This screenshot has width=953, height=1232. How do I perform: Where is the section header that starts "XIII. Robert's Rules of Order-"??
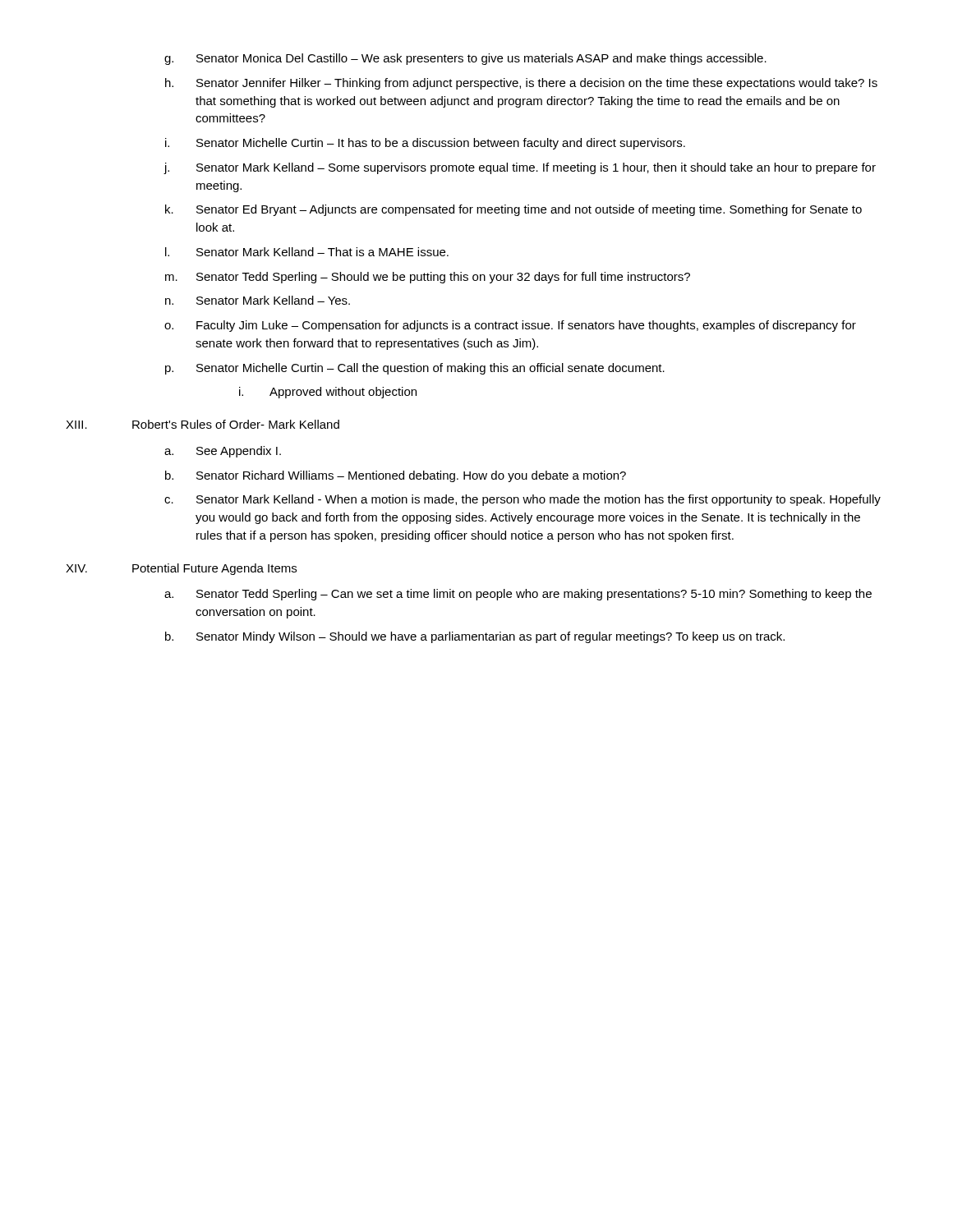tap(203, 424)
